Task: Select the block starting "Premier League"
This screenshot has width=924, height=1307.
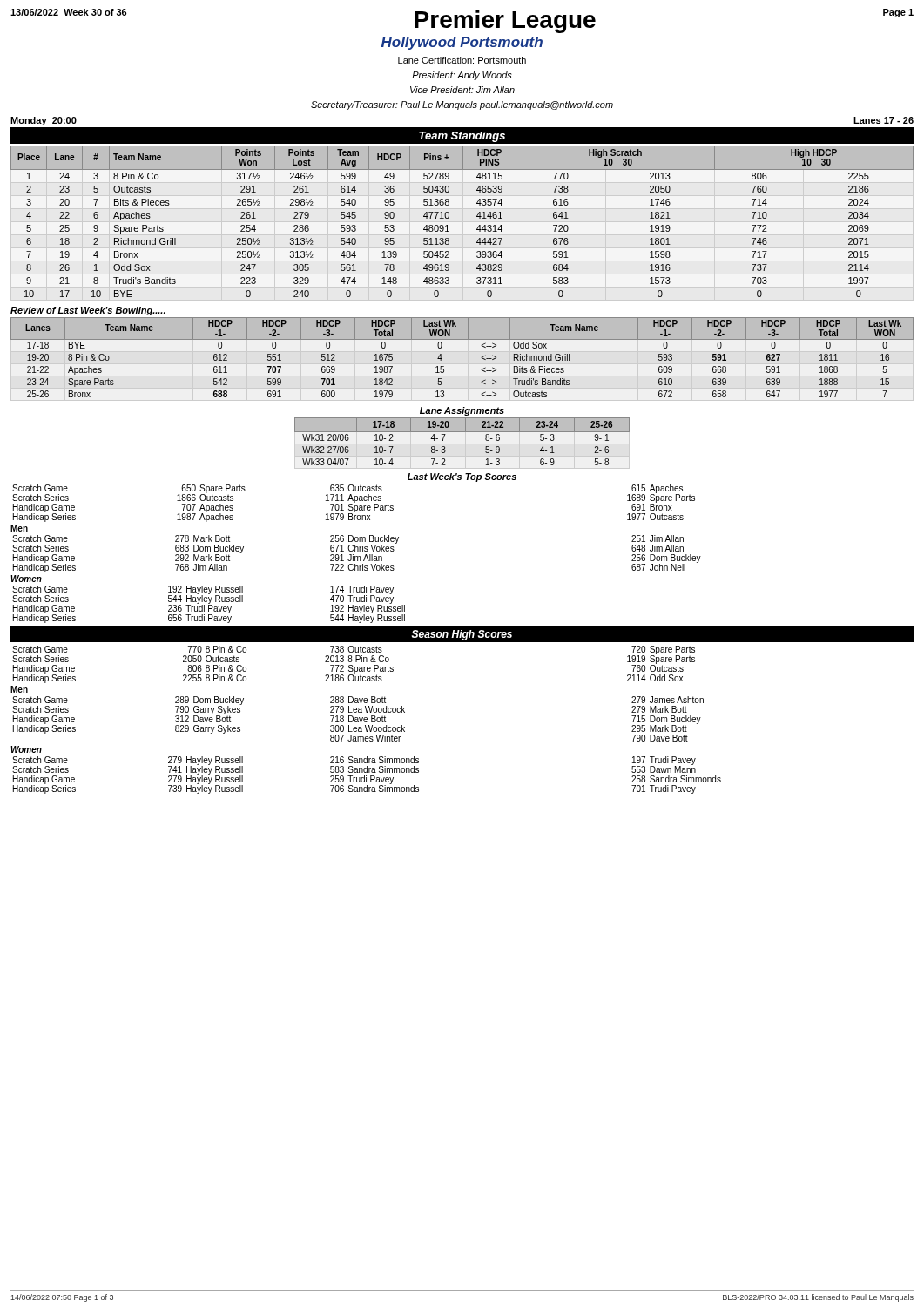Action: tap(505, 20)
